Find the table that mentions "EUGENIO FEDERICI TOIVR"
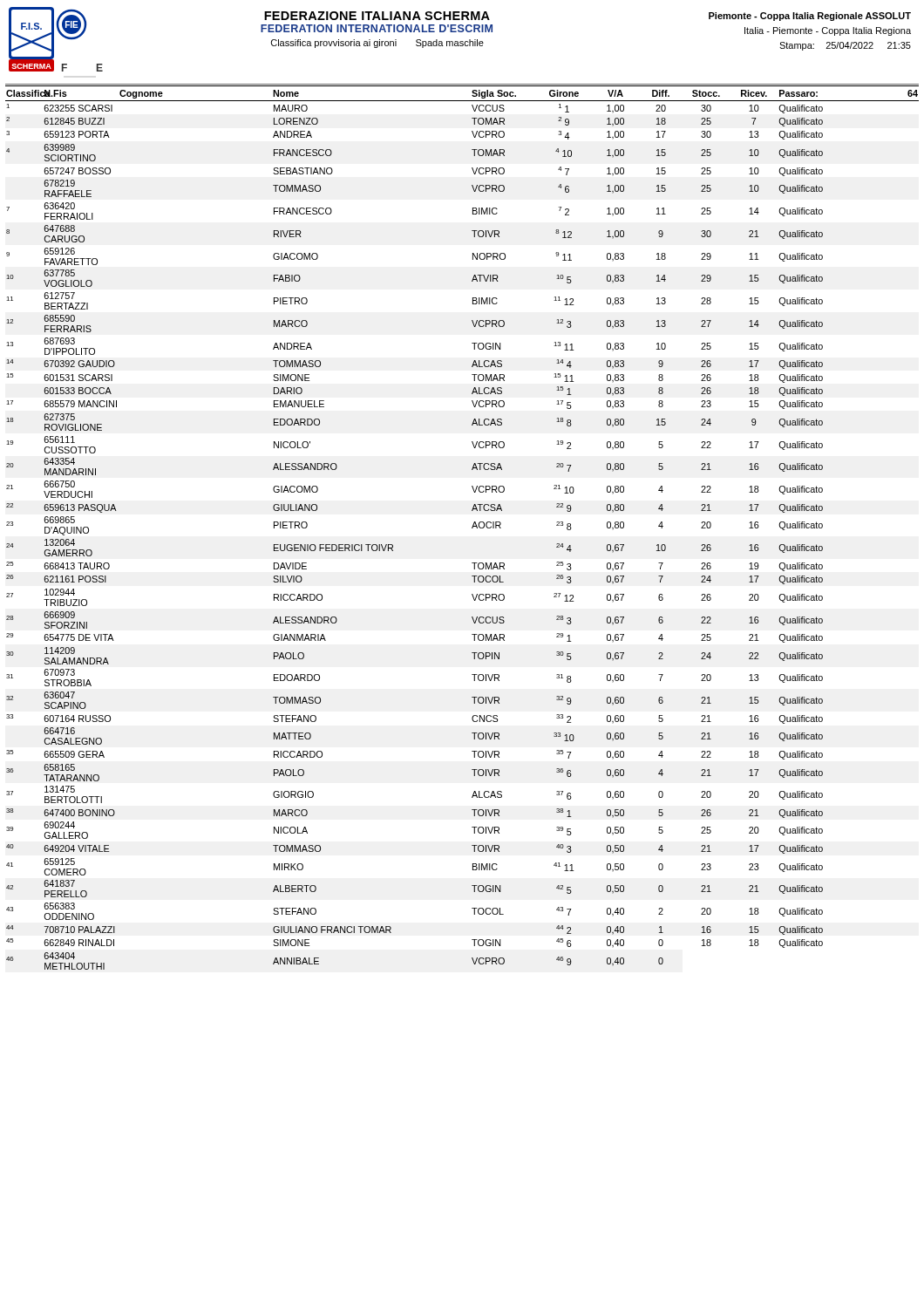Image resolution: width=924 pixels, height=1308 pixels. [462, 384]
